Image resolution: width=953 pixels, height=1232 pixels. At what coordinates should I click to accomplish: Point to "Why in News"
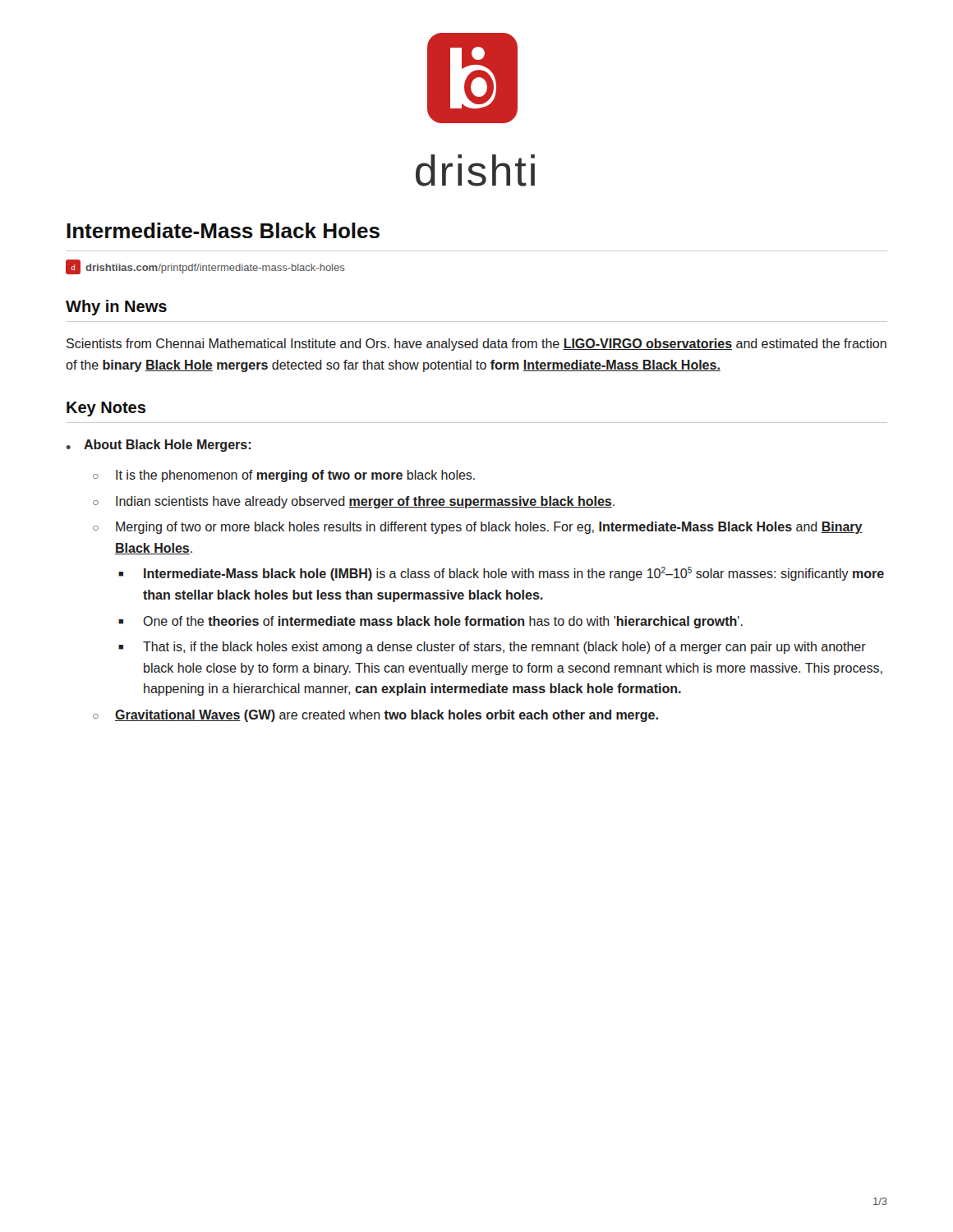coord(116,307)
